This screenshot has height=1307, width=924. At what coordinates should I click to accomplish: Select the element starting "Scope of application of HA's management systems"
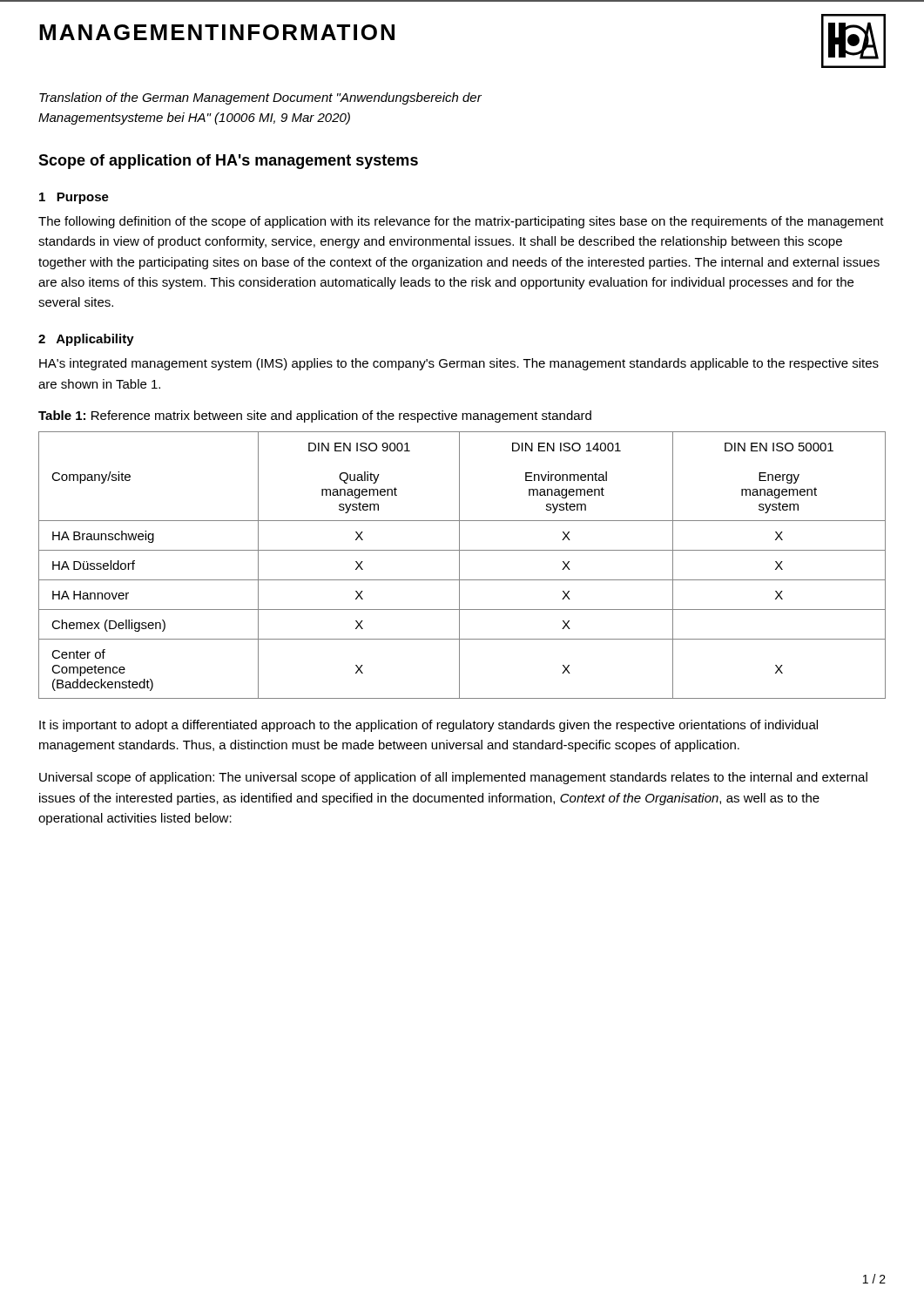[x=228, y=160]
